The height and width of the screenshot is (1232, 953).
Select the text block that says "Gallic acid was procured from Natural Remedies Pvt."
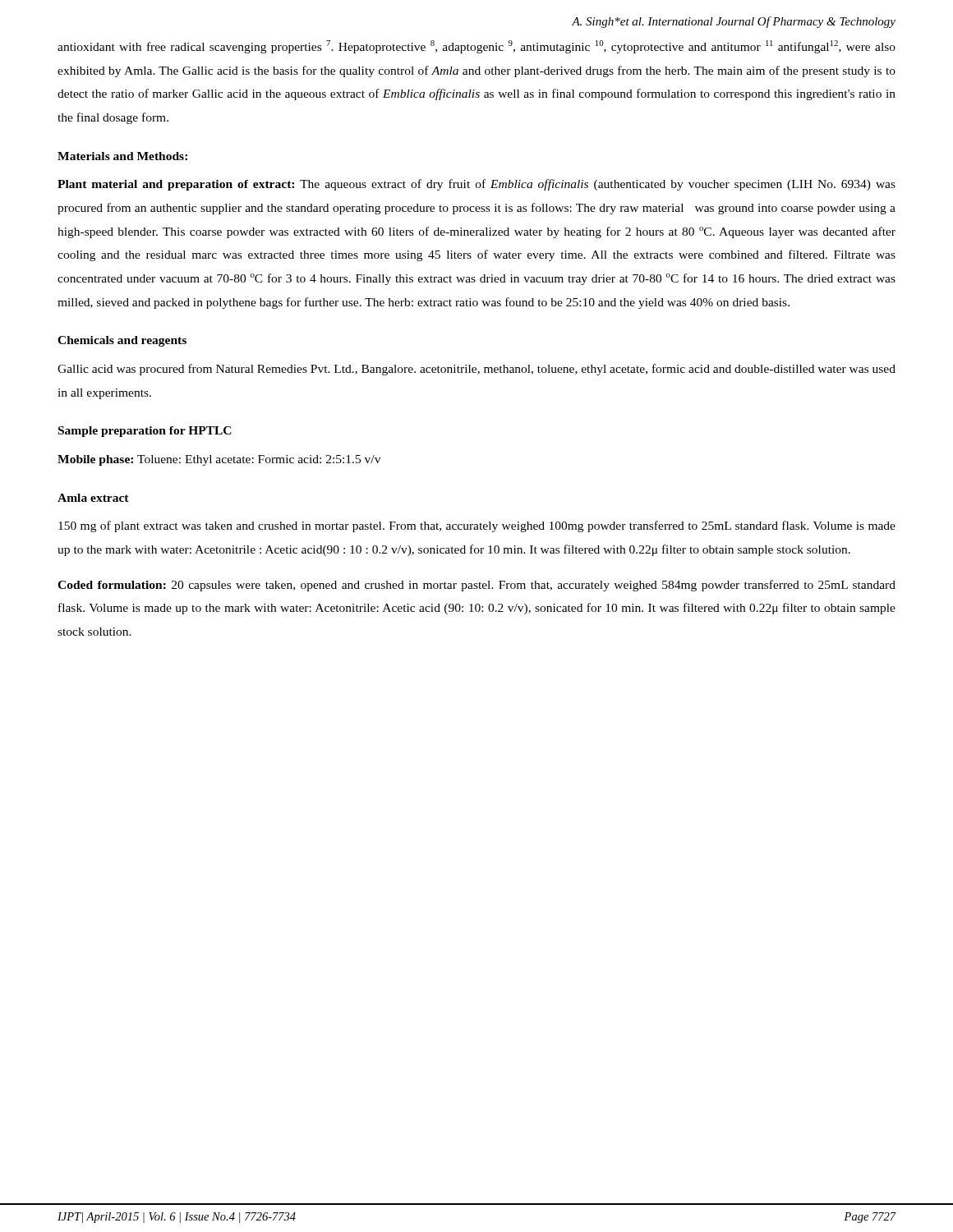(476, 380)
